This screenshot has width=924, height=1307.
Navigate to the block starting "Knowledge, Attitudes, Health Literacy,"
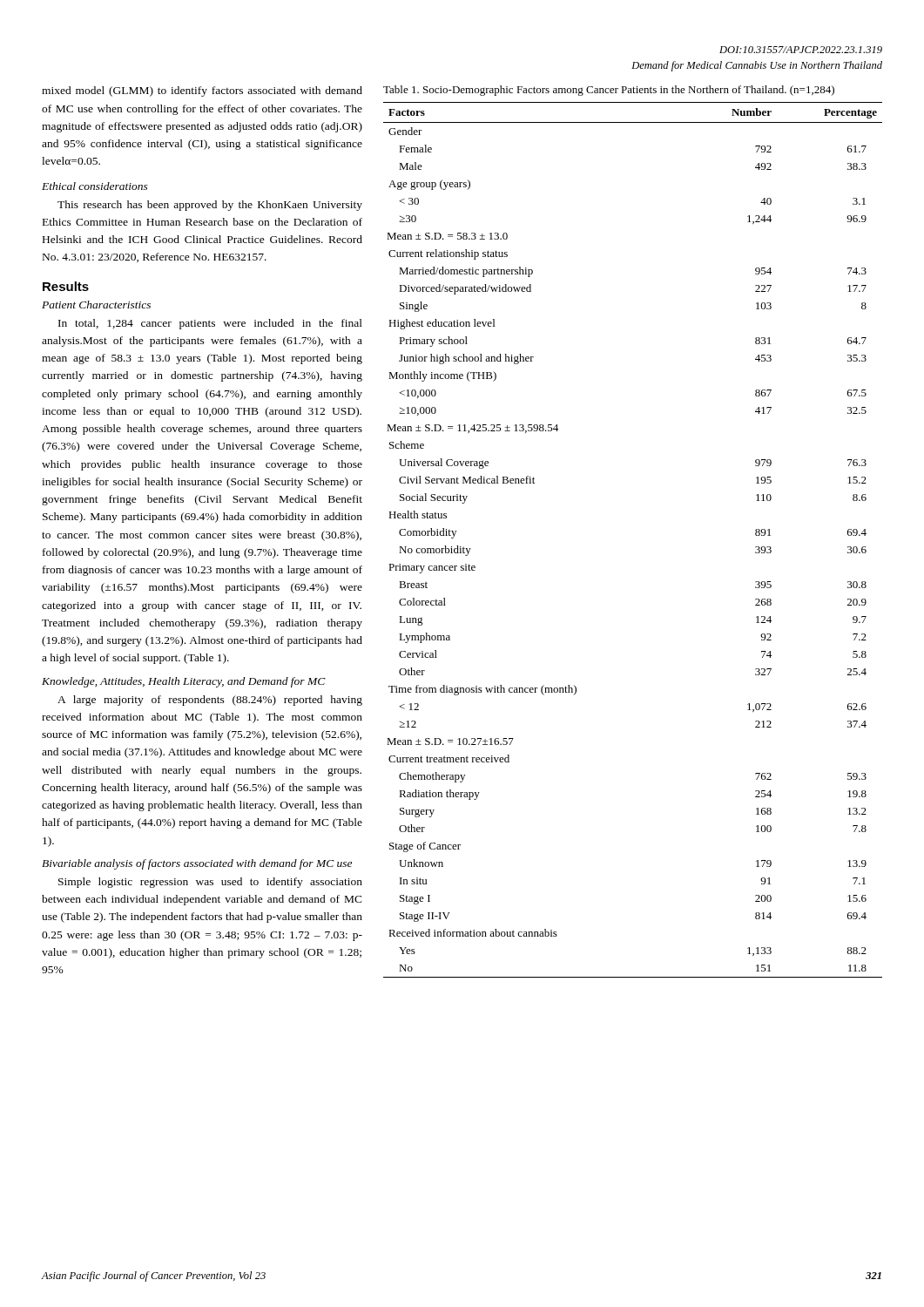(x=183, y=681)
